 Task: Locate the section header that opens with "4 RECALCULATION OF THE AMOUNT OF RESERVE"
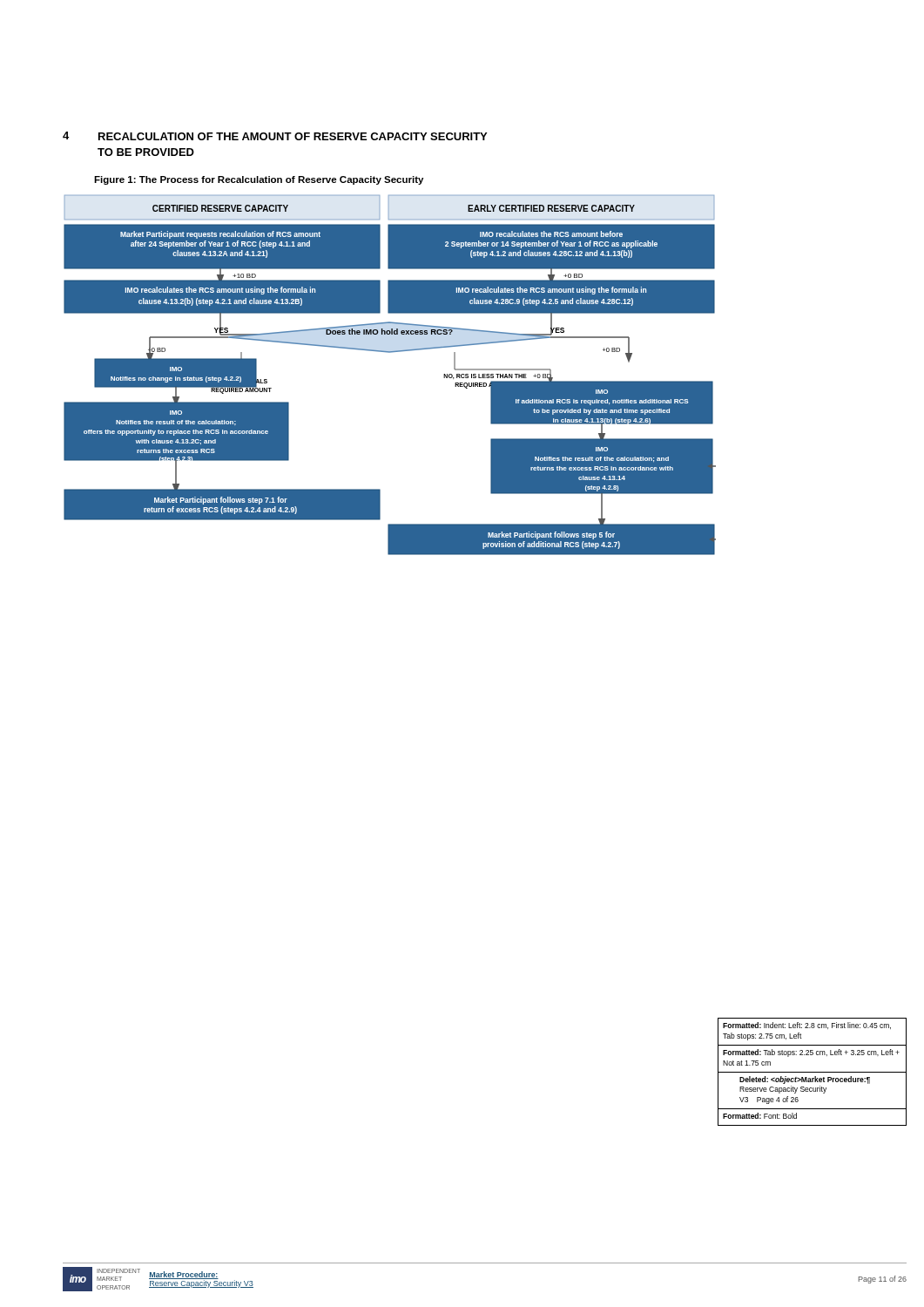coord(275,145)
